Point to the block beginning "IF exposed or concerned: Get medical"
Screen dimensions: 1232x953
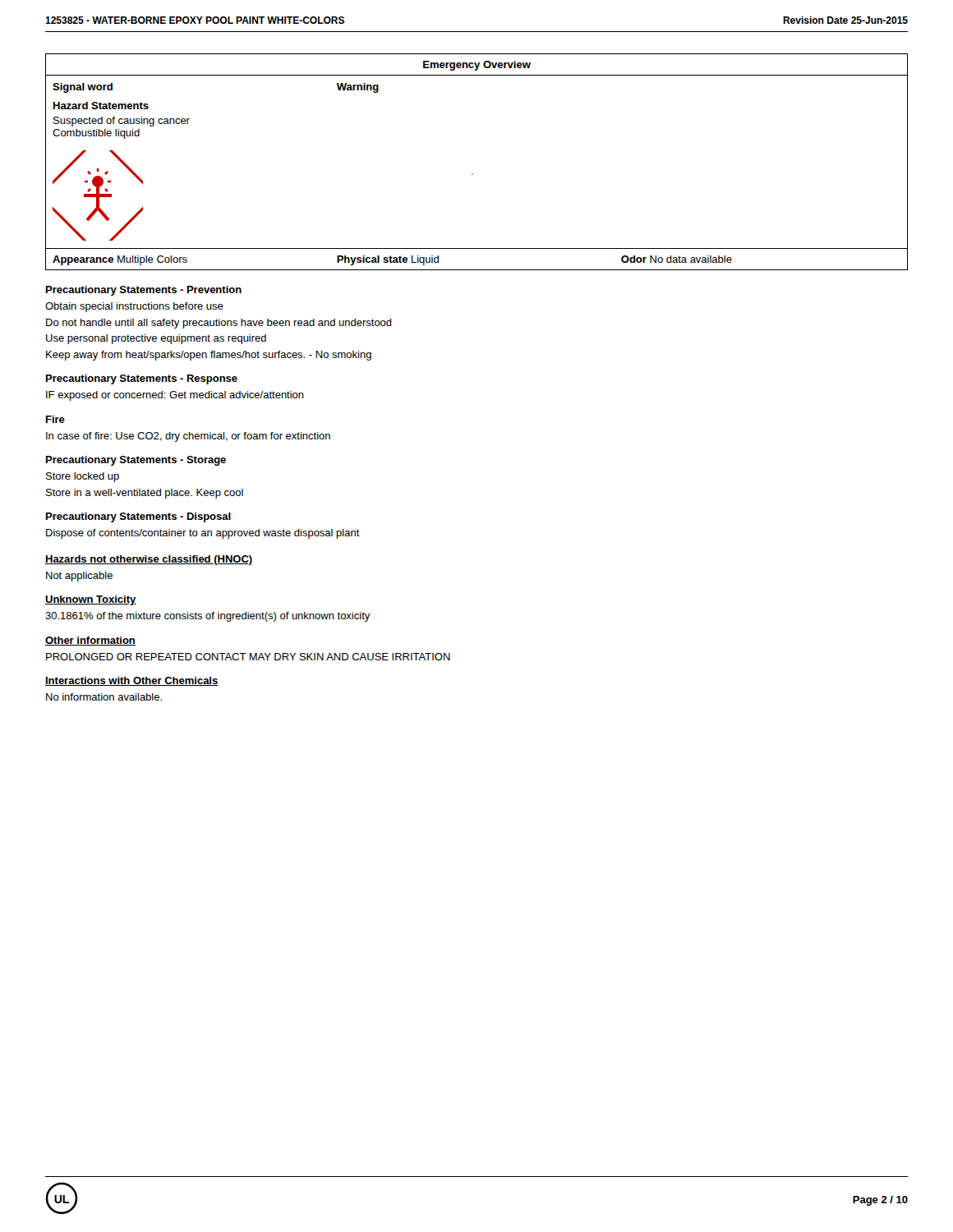[175, 395]
